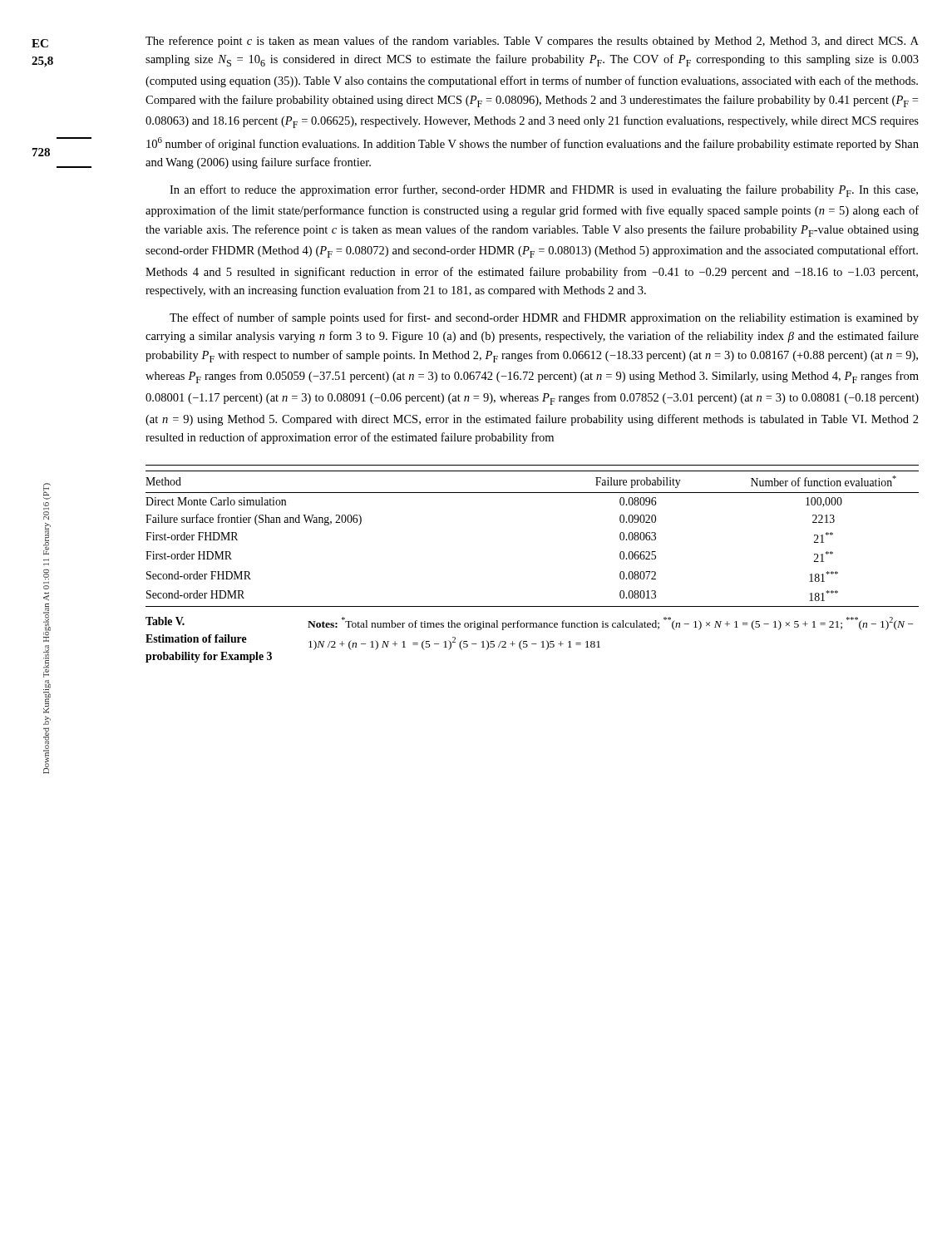This screenshot has height=1247, width=952.
Task: Find the text starting "In an effort"
Action: click(x=532, y=240)
